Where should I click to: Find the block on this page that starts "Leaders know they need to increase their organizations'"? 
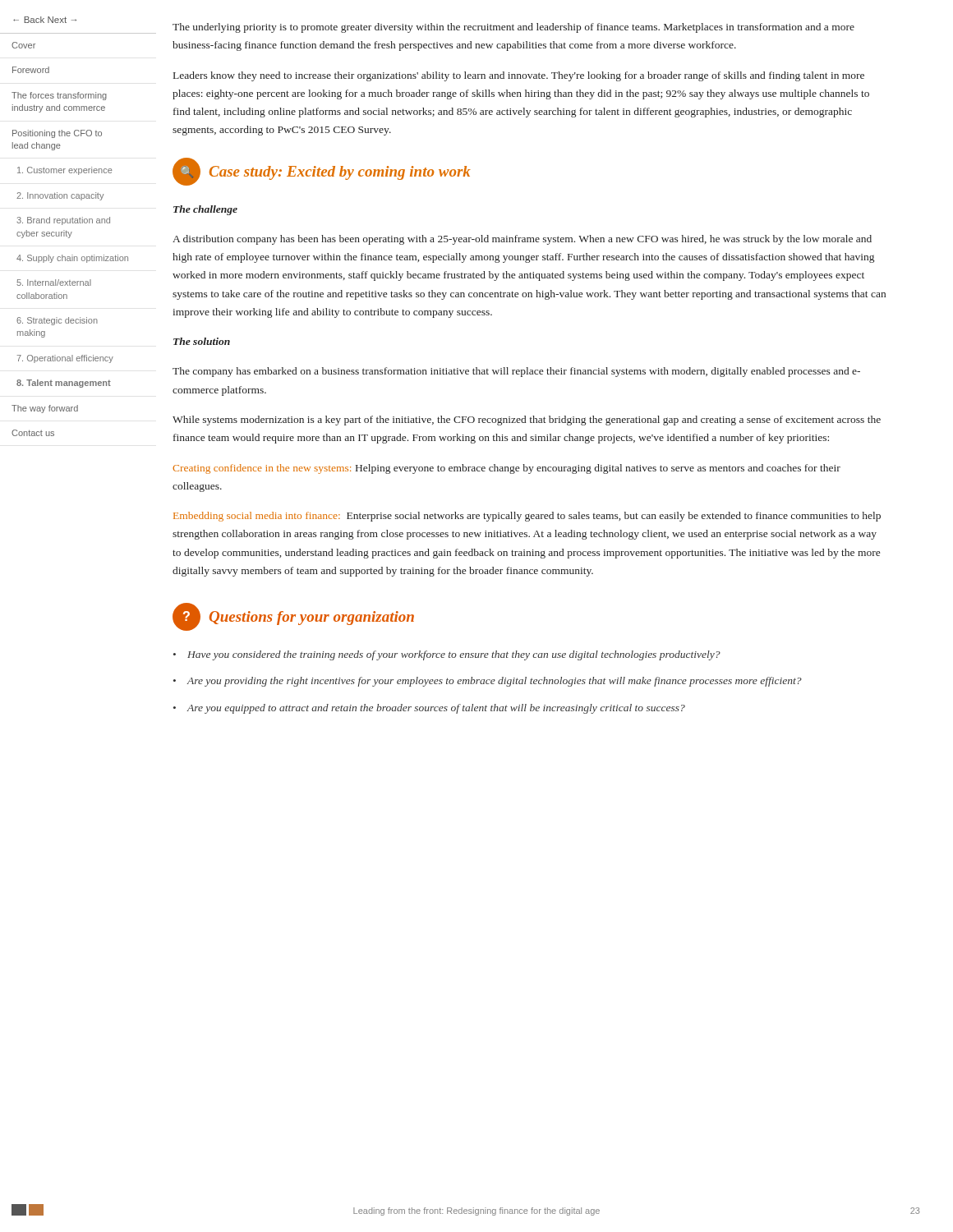point(530,103)
